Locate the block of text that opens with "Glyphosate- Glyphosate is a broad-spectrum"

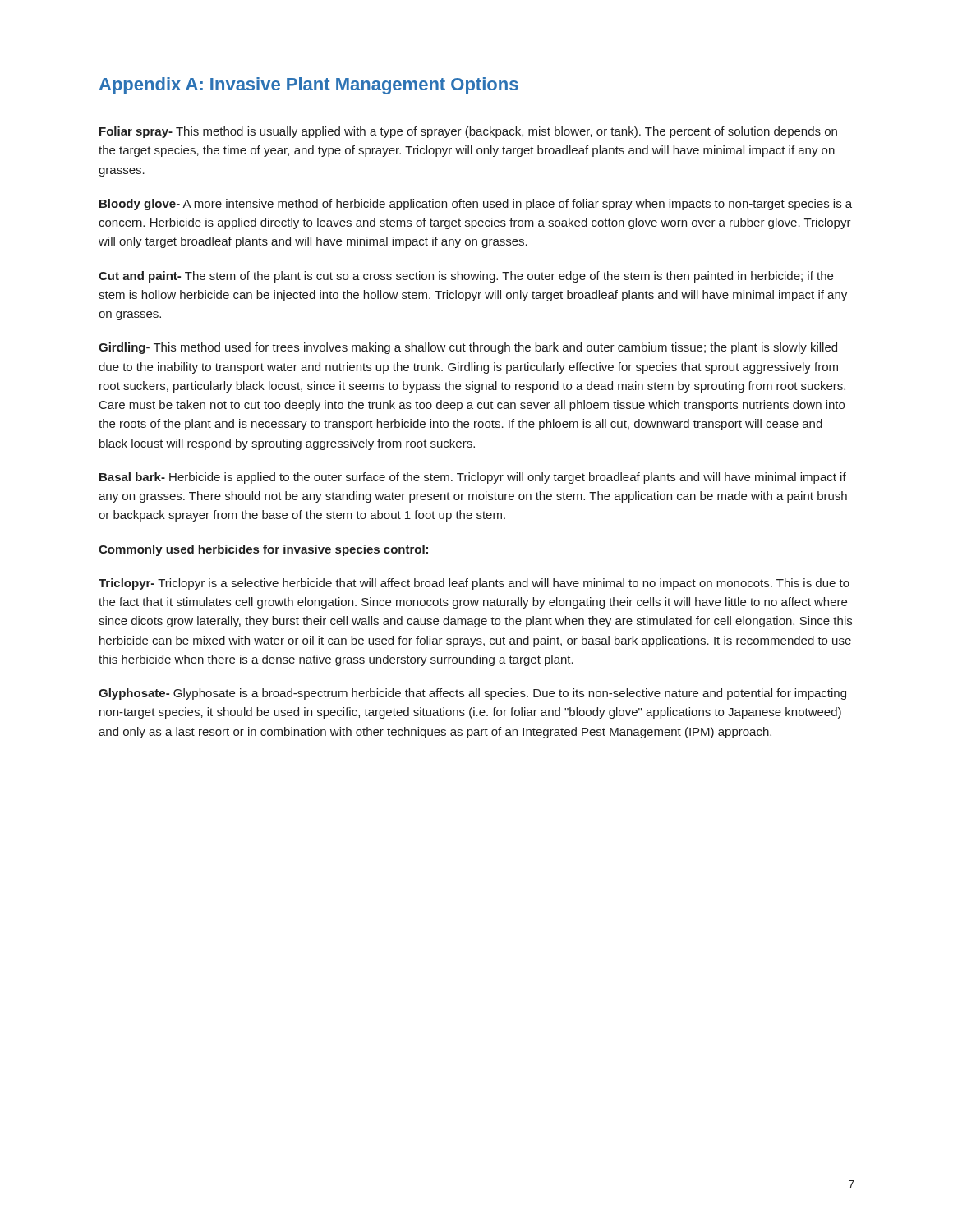pyautogui.click(x=473, y=712)
